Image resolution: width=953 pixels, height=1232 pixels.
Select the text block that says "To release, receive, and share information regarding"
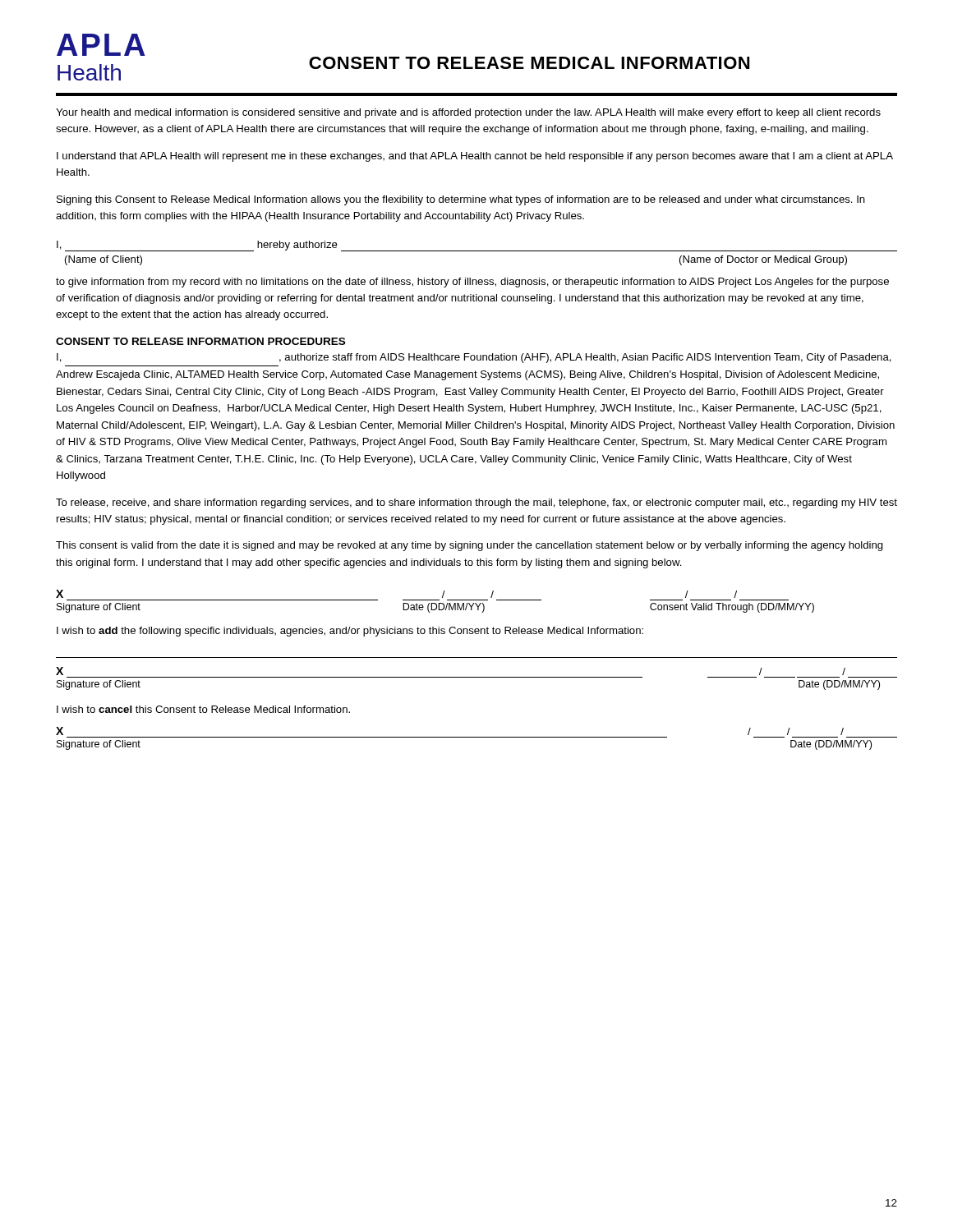pyautogui.click(x=476, y=510)
